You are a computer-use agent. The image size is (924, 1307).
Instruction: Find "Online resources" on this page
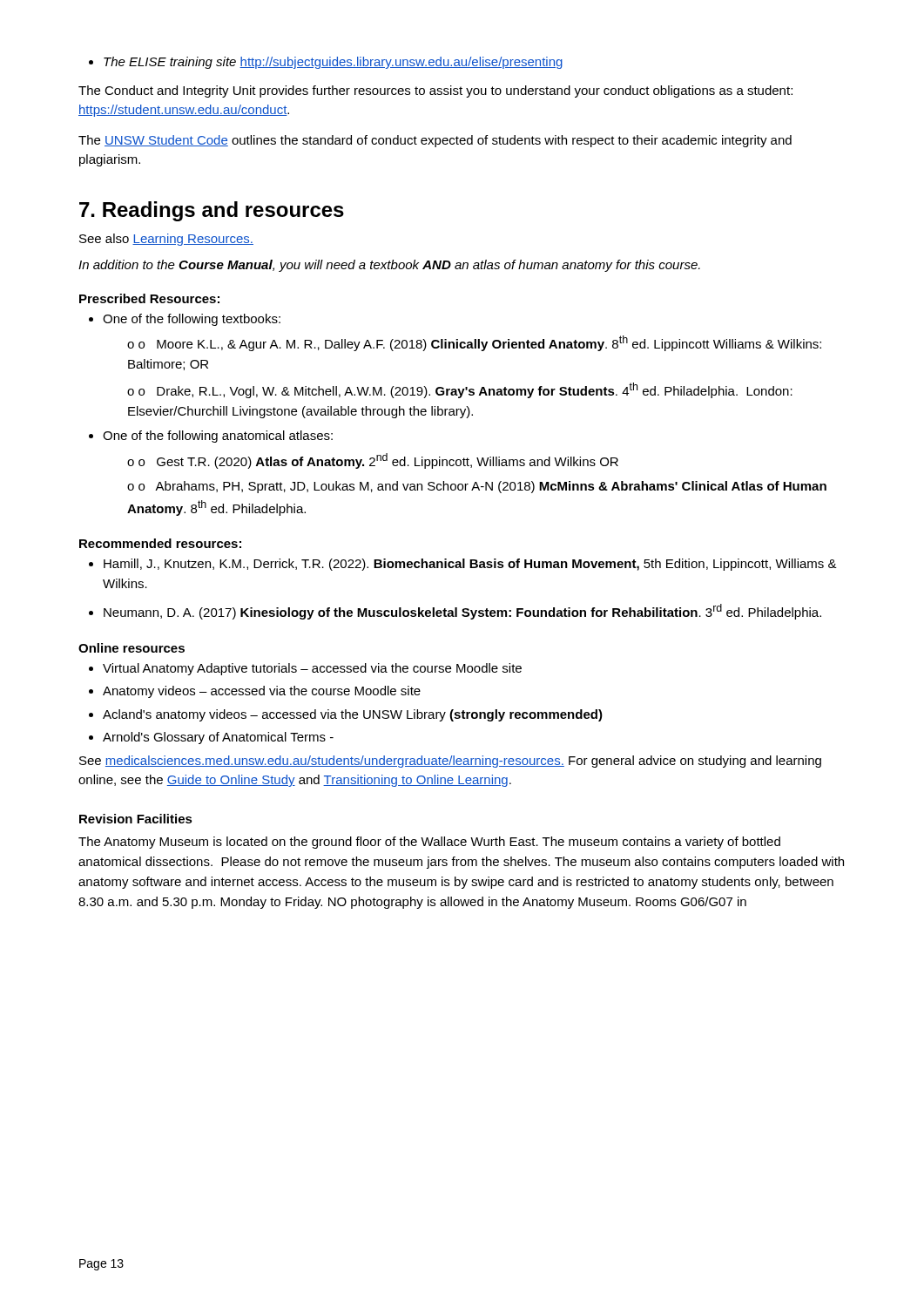tap(132, 647)
